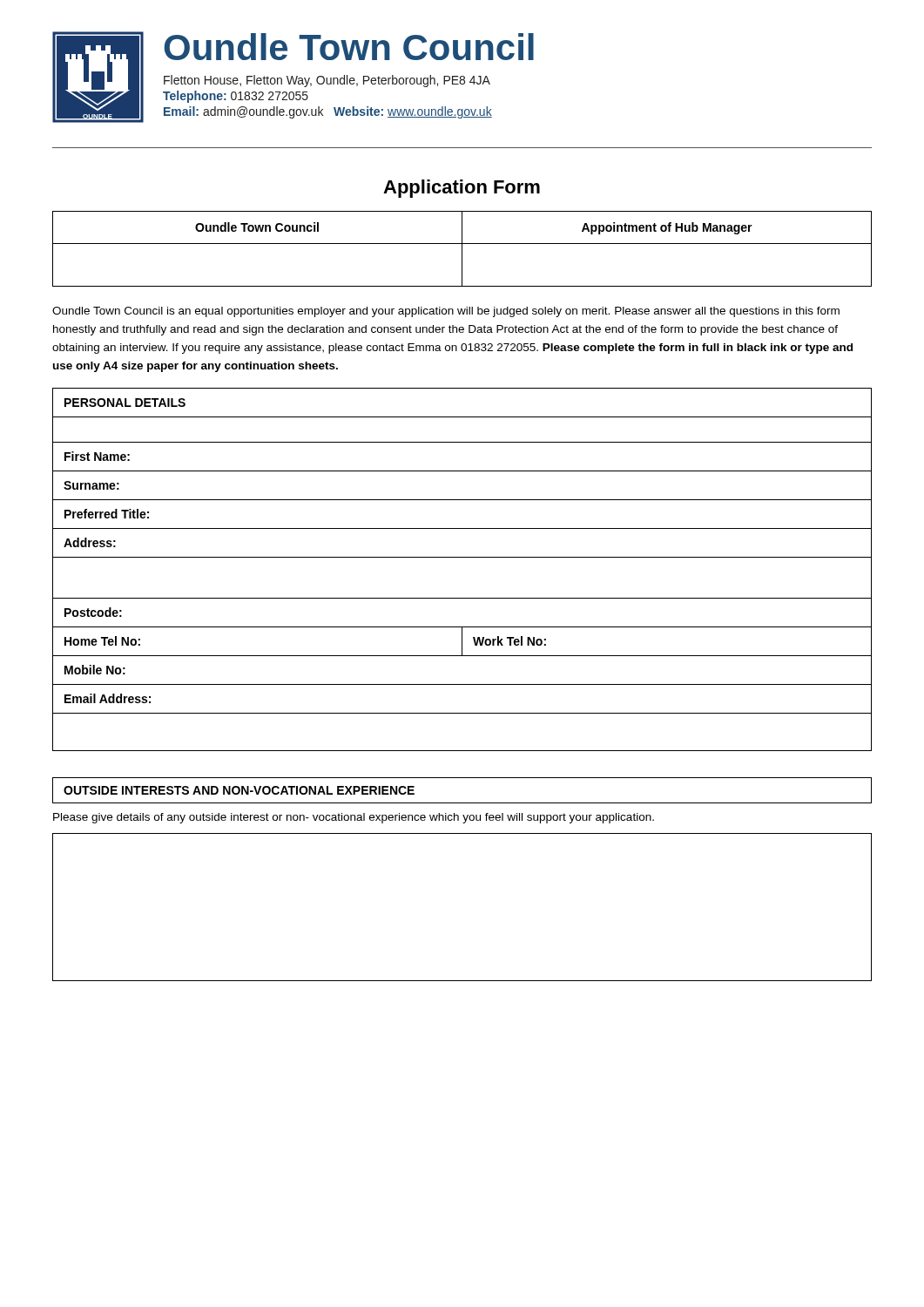Locate the block starting "Oundle Town Council is an equal"

[462, 339]
